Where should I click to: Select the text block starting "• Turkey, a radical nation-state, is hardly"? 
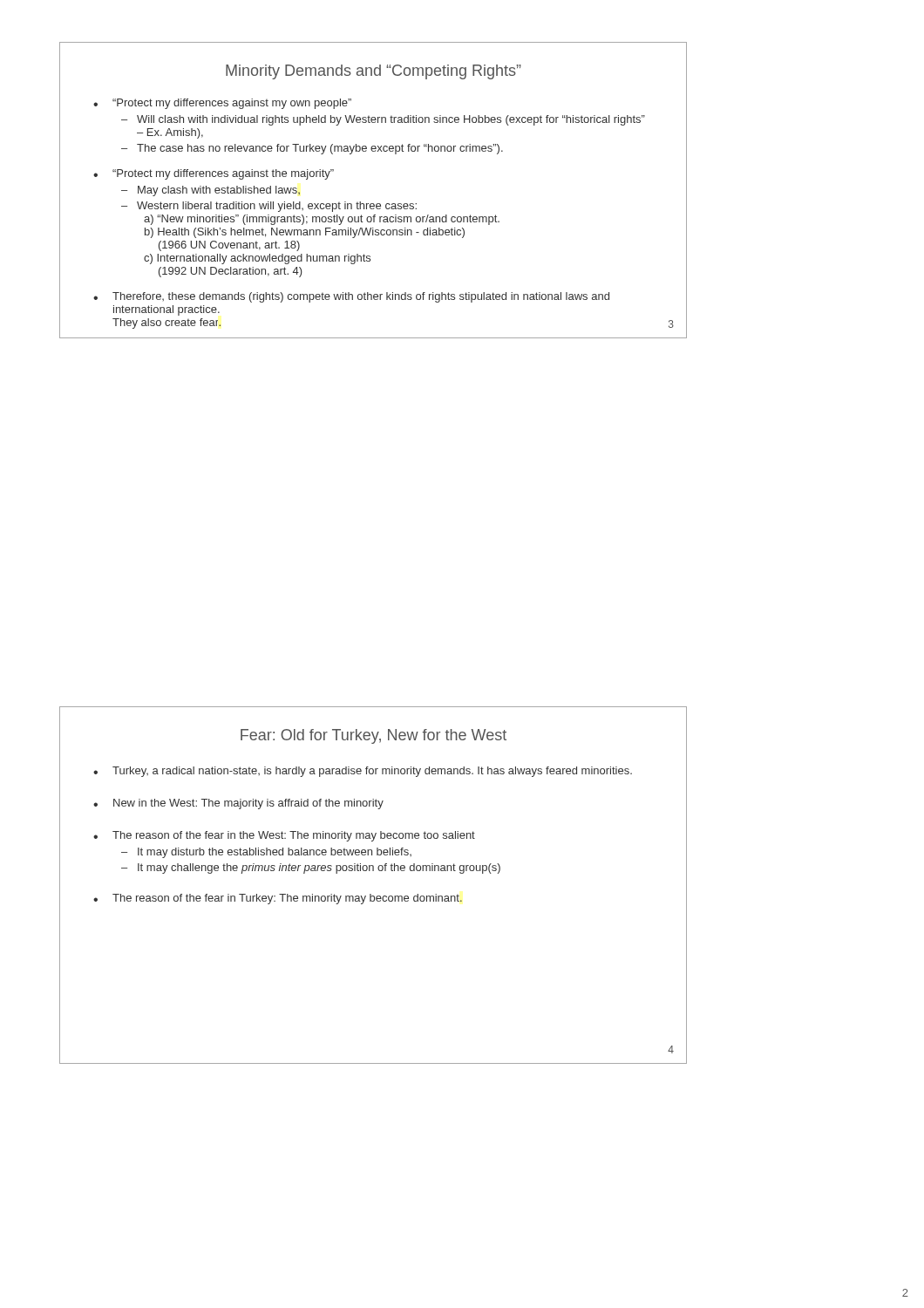(363, 773)
